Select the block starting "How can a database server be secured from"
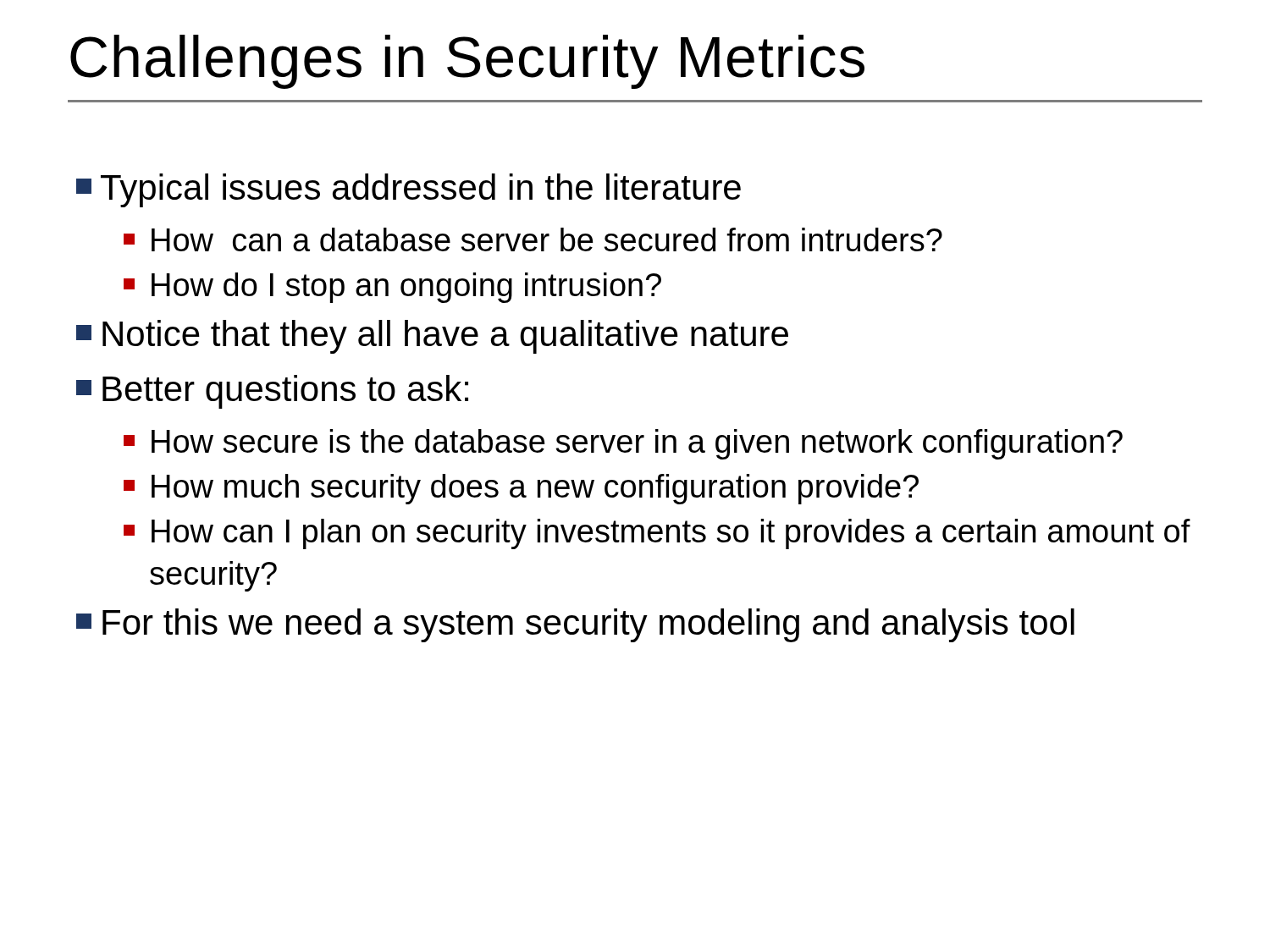 (660, 241)
